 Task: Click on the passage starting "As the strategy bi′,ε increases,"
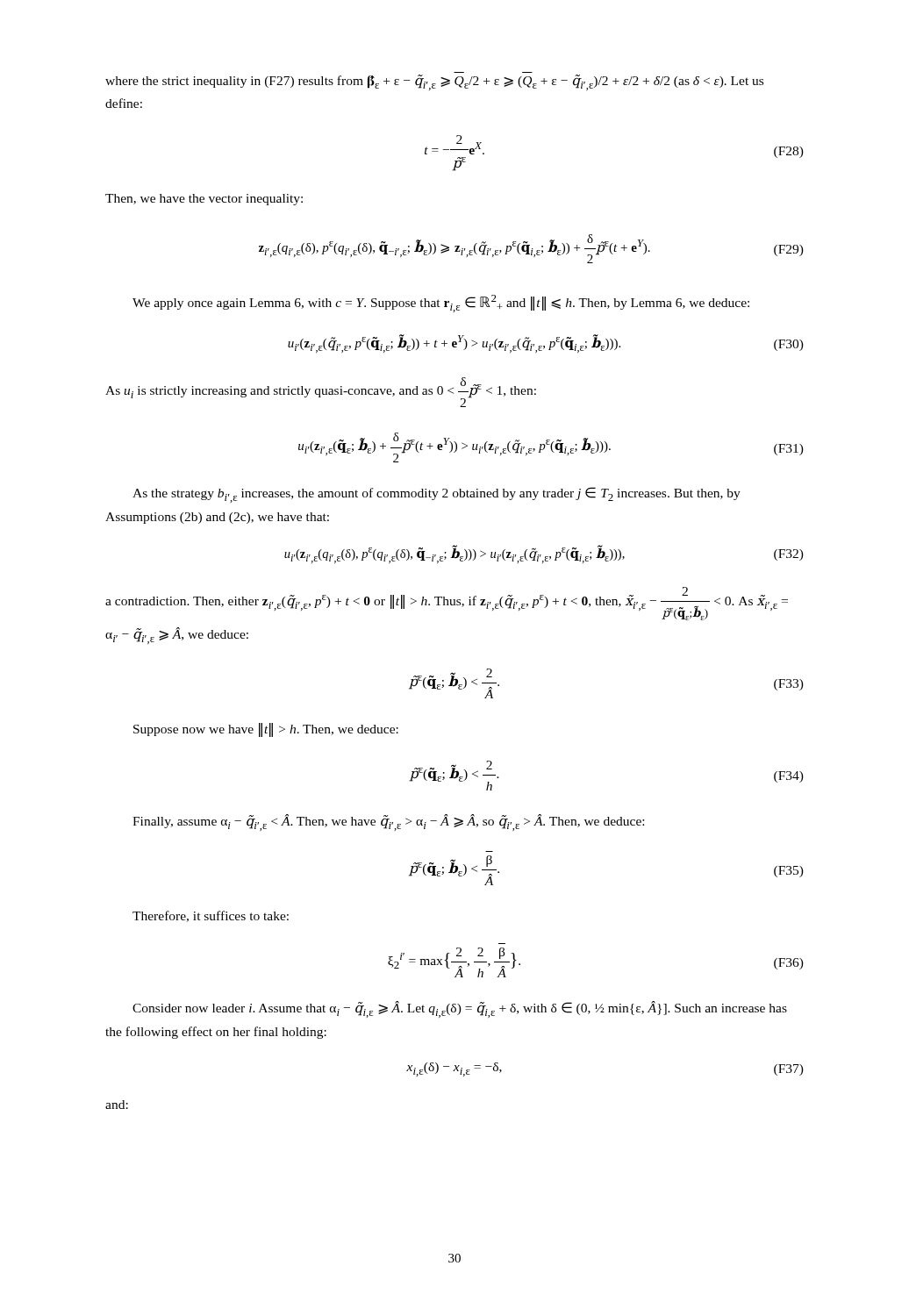coord(423,504)
